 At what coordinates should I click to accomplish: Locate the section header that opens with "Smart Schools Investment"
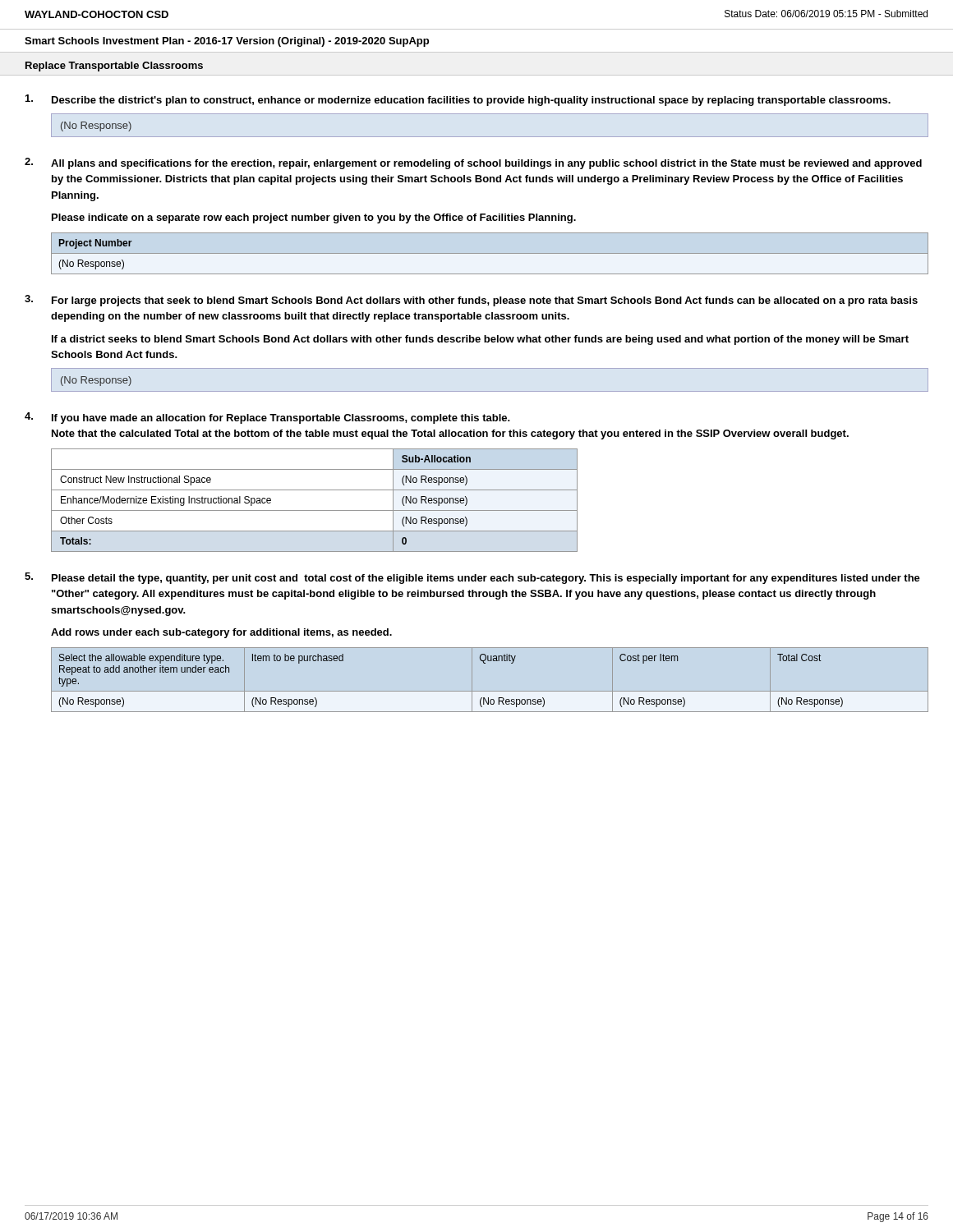point(227,41)
